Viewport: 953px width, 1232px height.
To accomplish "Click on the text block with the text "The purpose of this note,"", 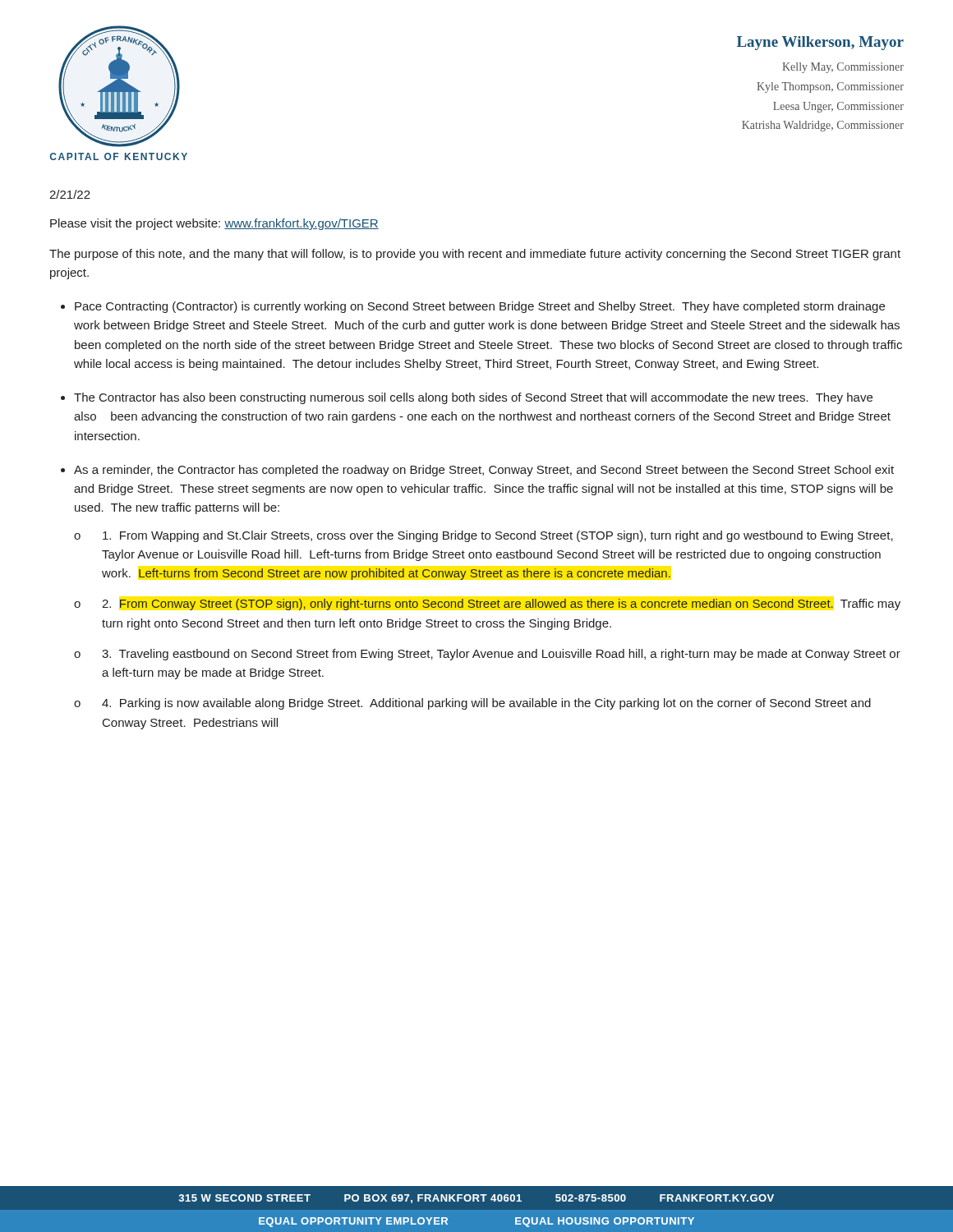I will pyautogui.click(x=475, y=263).
